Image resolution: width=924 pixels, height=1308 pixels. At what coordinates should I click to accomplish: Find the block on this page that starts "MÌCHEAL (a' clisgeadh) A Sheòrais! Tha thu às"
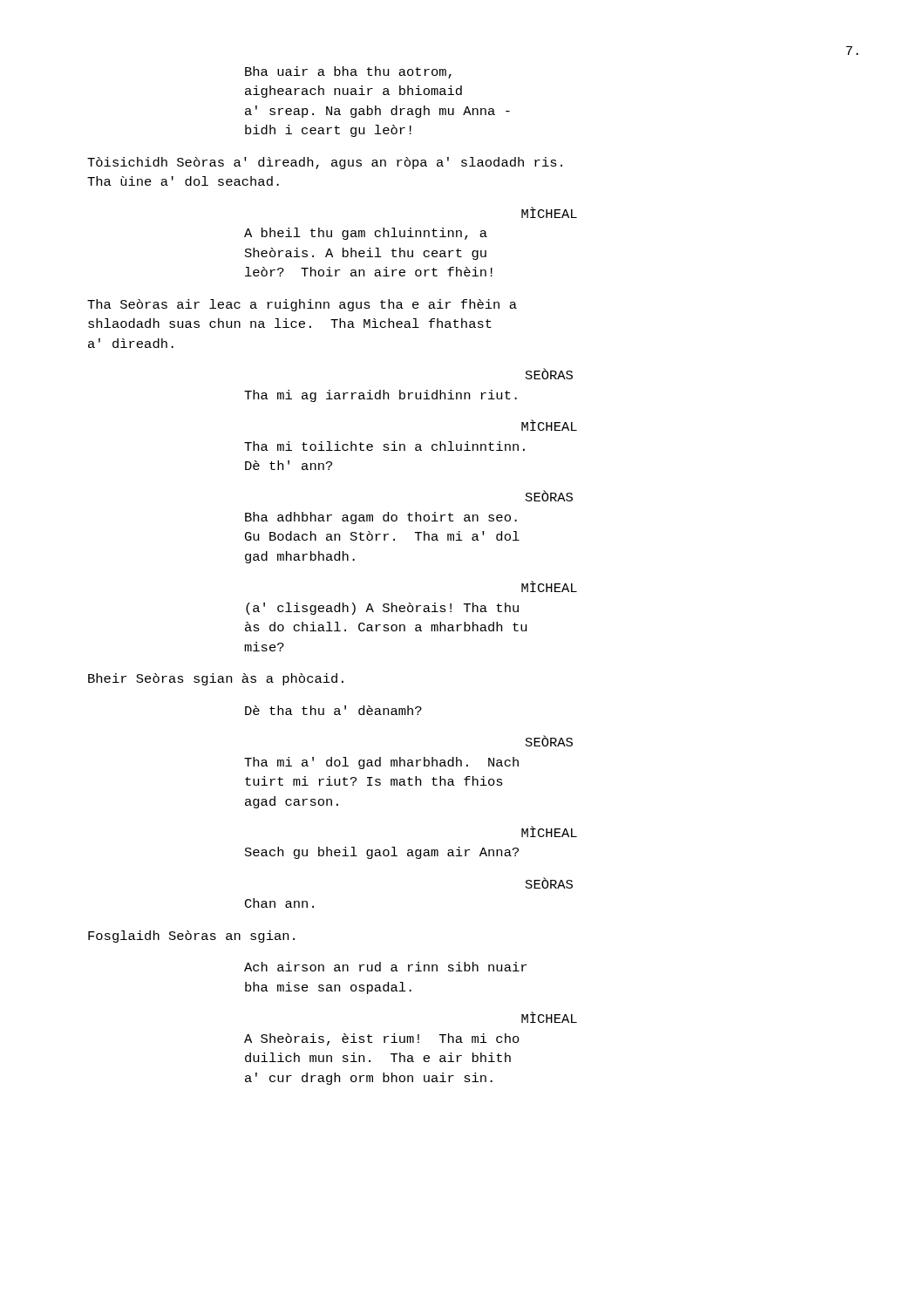pos(549,586)
